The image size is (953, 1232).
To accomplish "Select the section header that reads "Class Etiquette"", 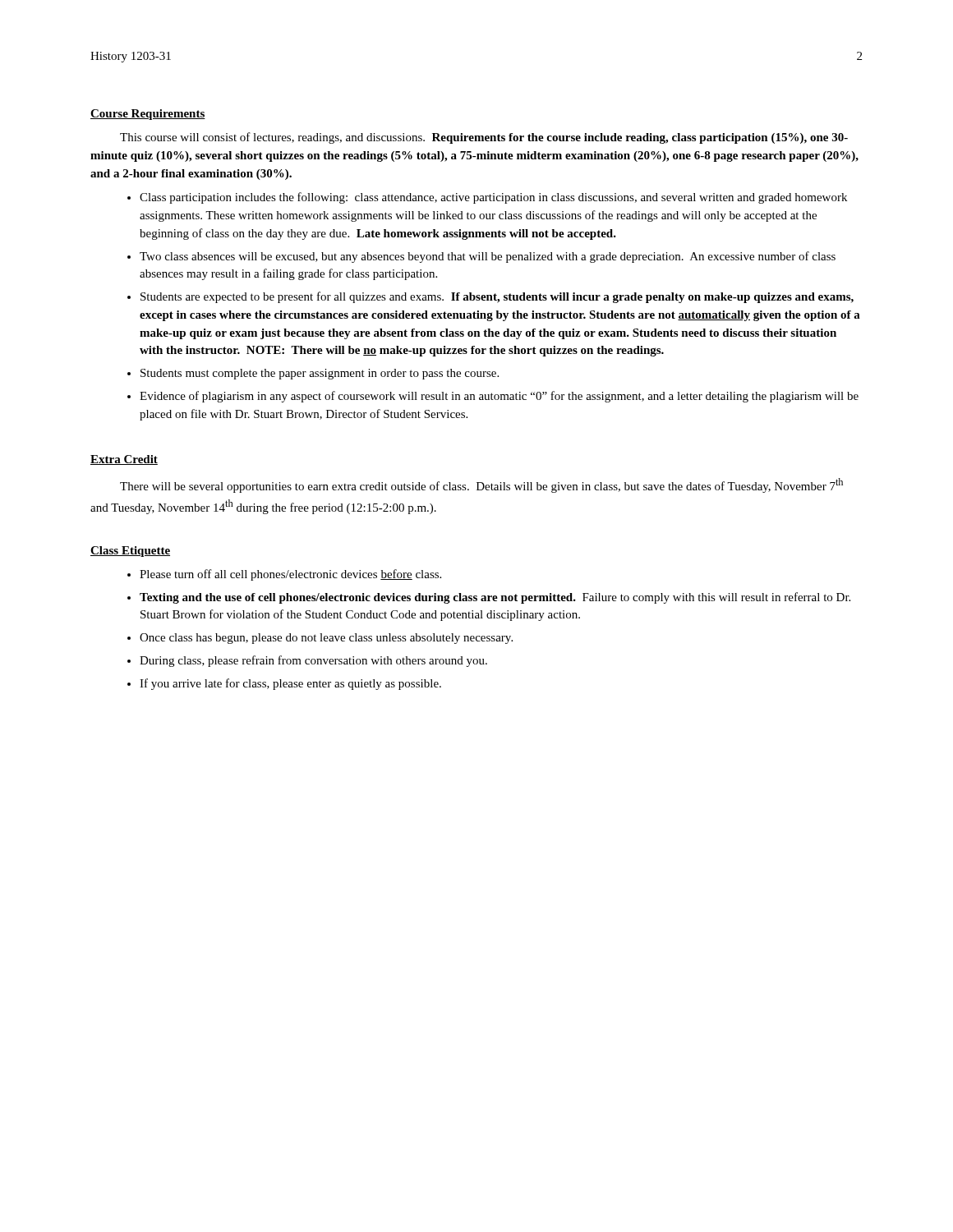I will pyautogui.click(x=130, y=550).
